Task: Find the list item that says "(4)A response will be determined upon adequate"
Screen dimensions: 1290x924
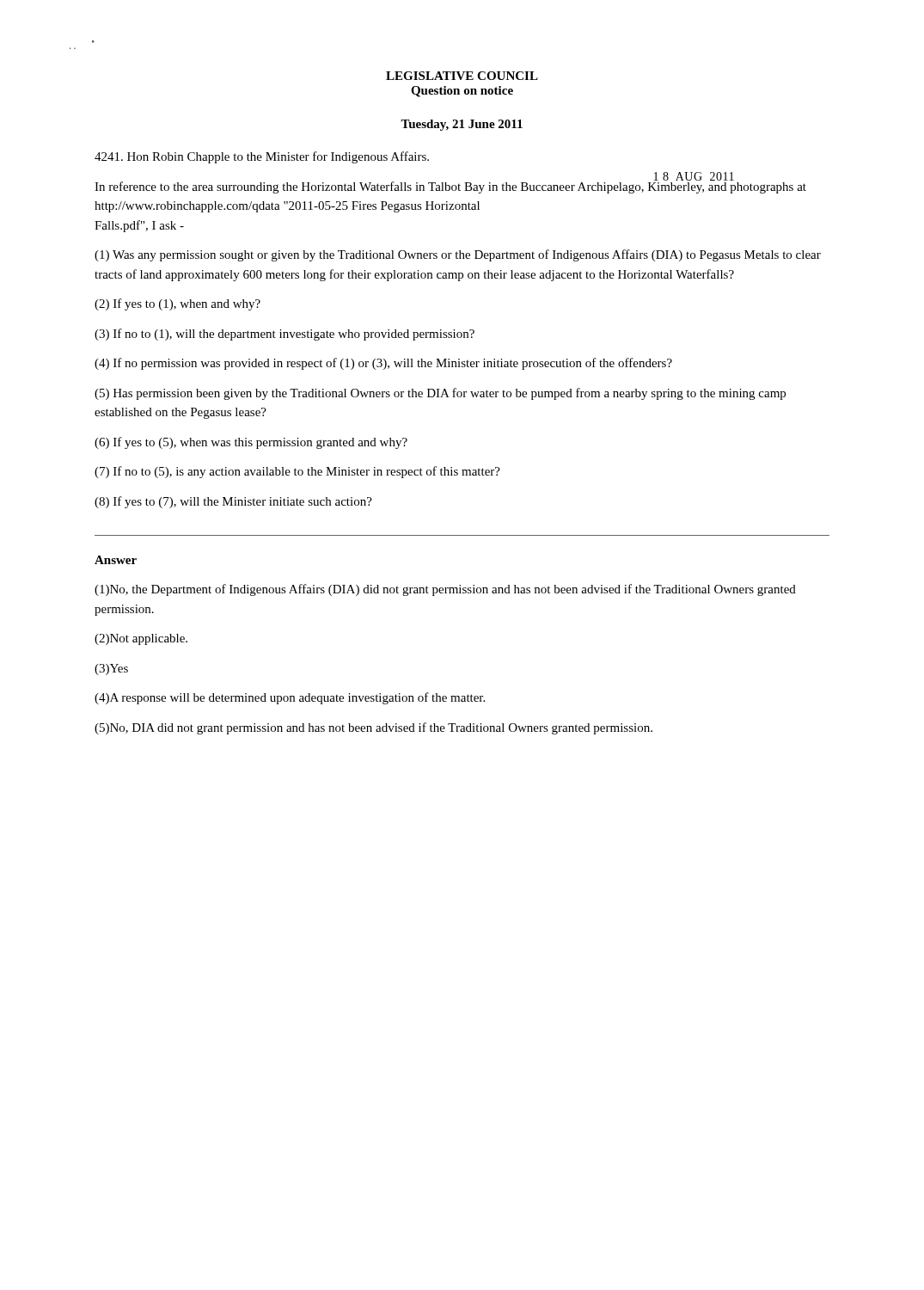Action: (462, 698)
